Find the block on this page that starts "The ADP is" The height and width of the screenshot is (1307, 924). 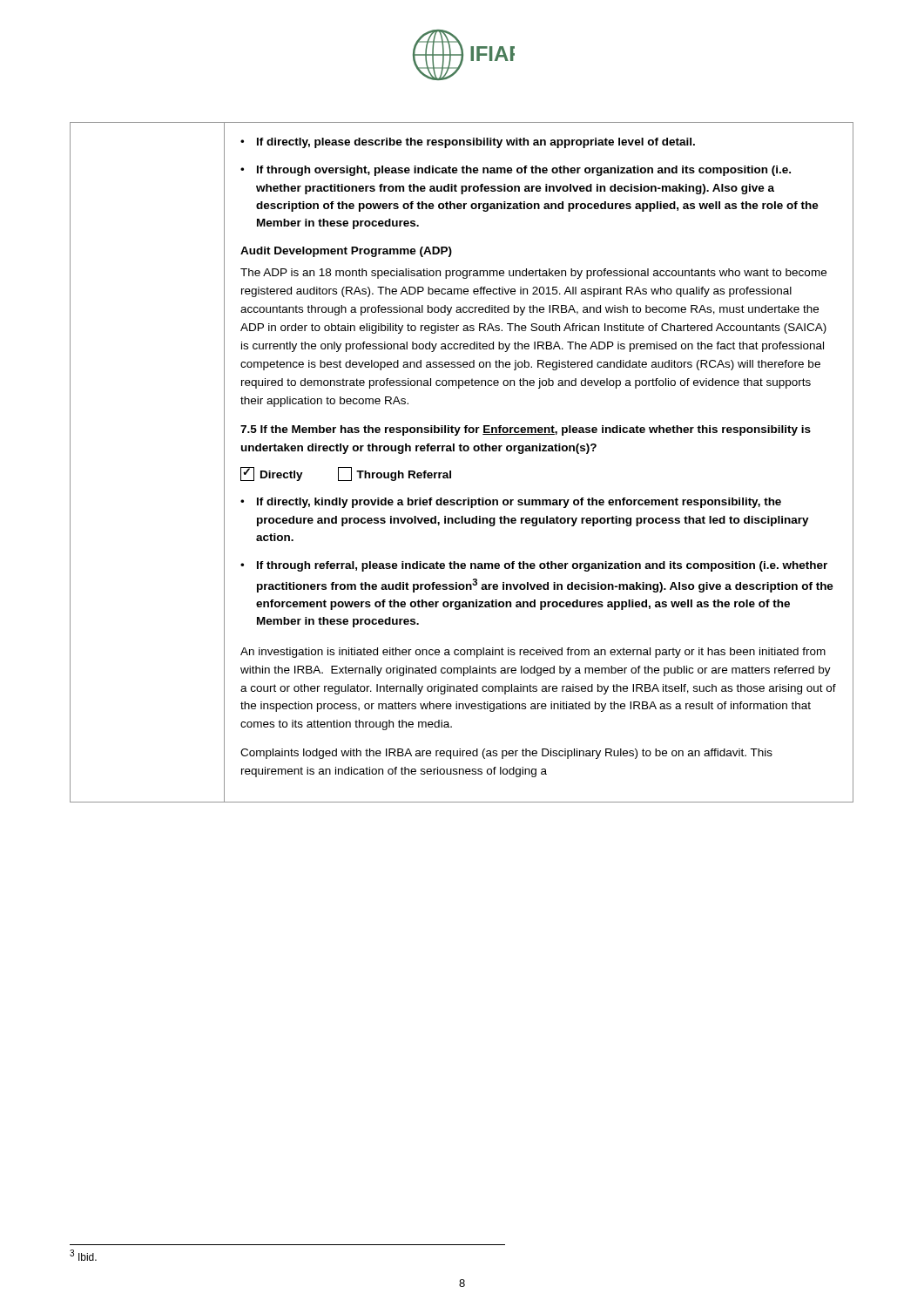coord(534,336)
